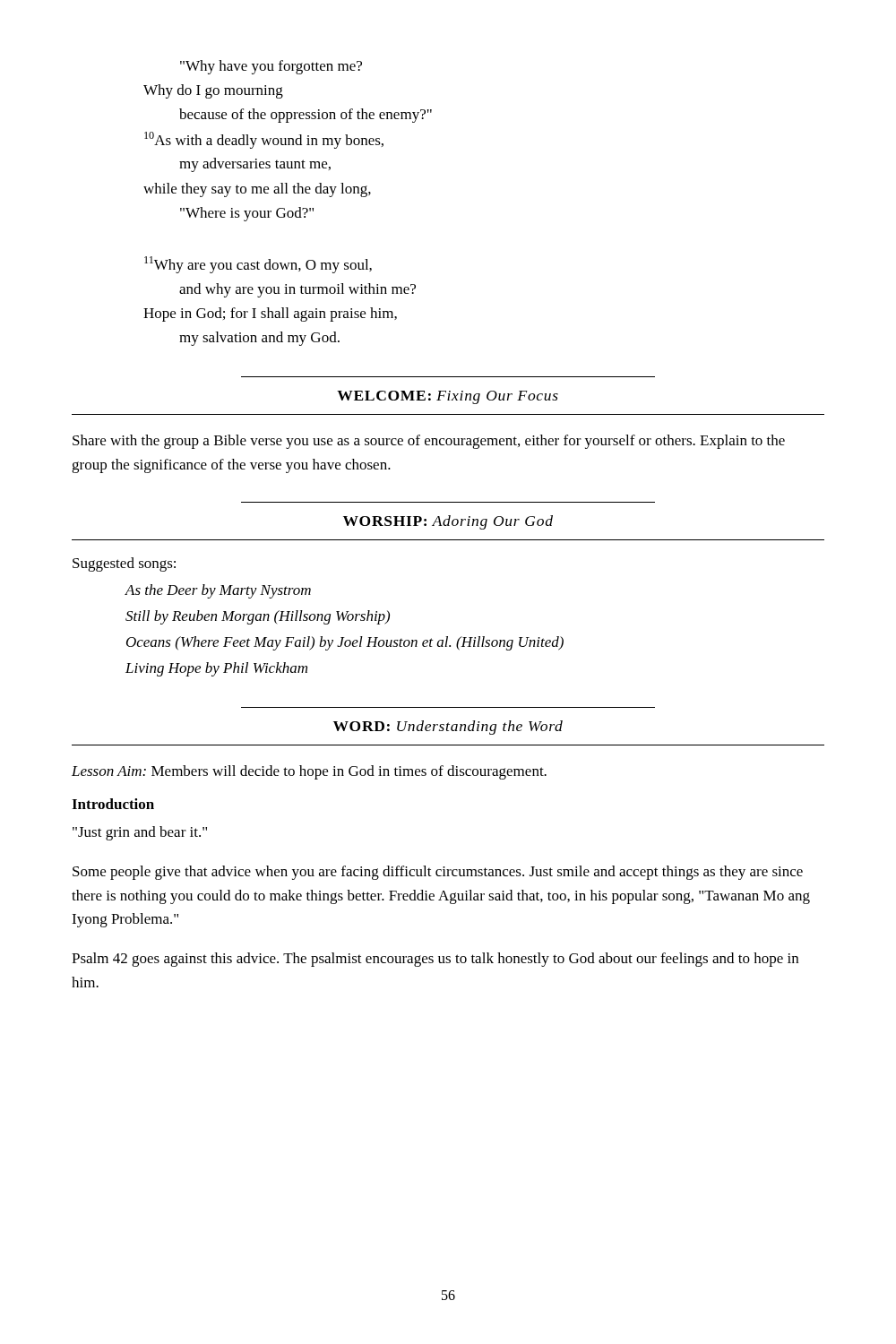Find the passage starting "Psalm 42 goes"

click(x=435, y=970)
